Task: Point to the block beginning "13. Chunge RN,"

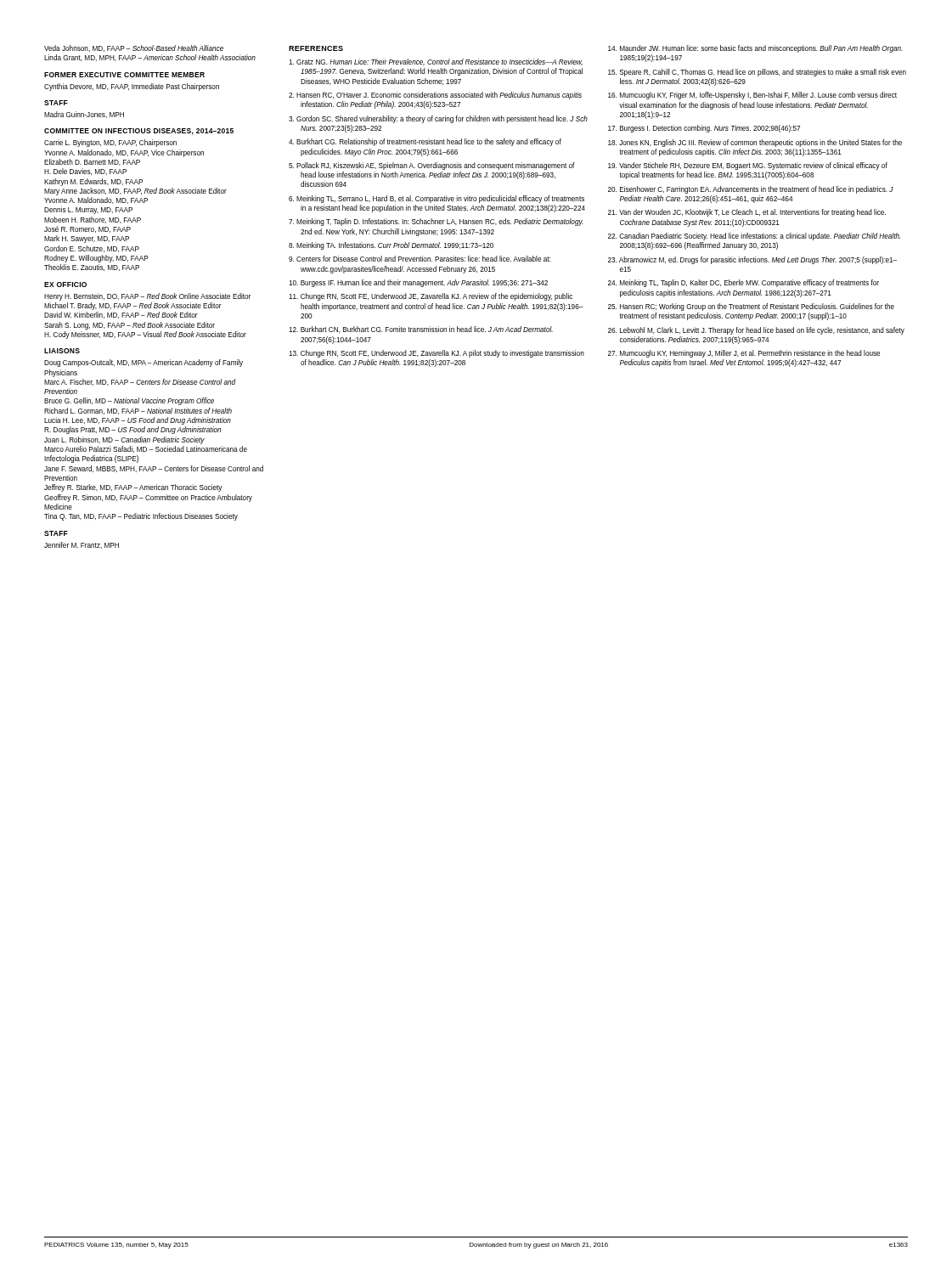Action: pyautogui.click(x=436, y=358)
